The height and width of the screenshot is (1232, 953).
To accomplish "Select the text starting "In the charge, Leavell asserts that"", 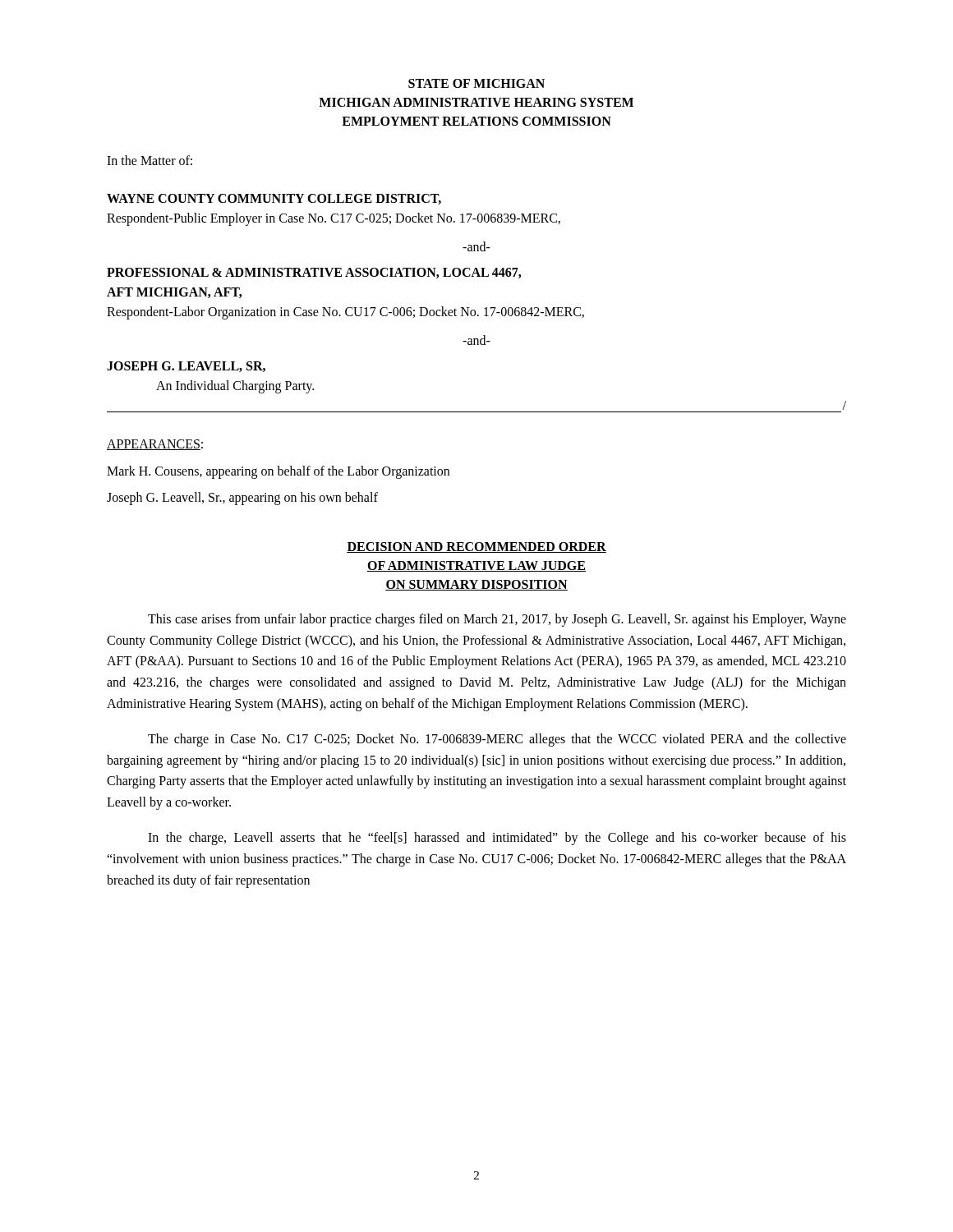I will coord(476,859).
